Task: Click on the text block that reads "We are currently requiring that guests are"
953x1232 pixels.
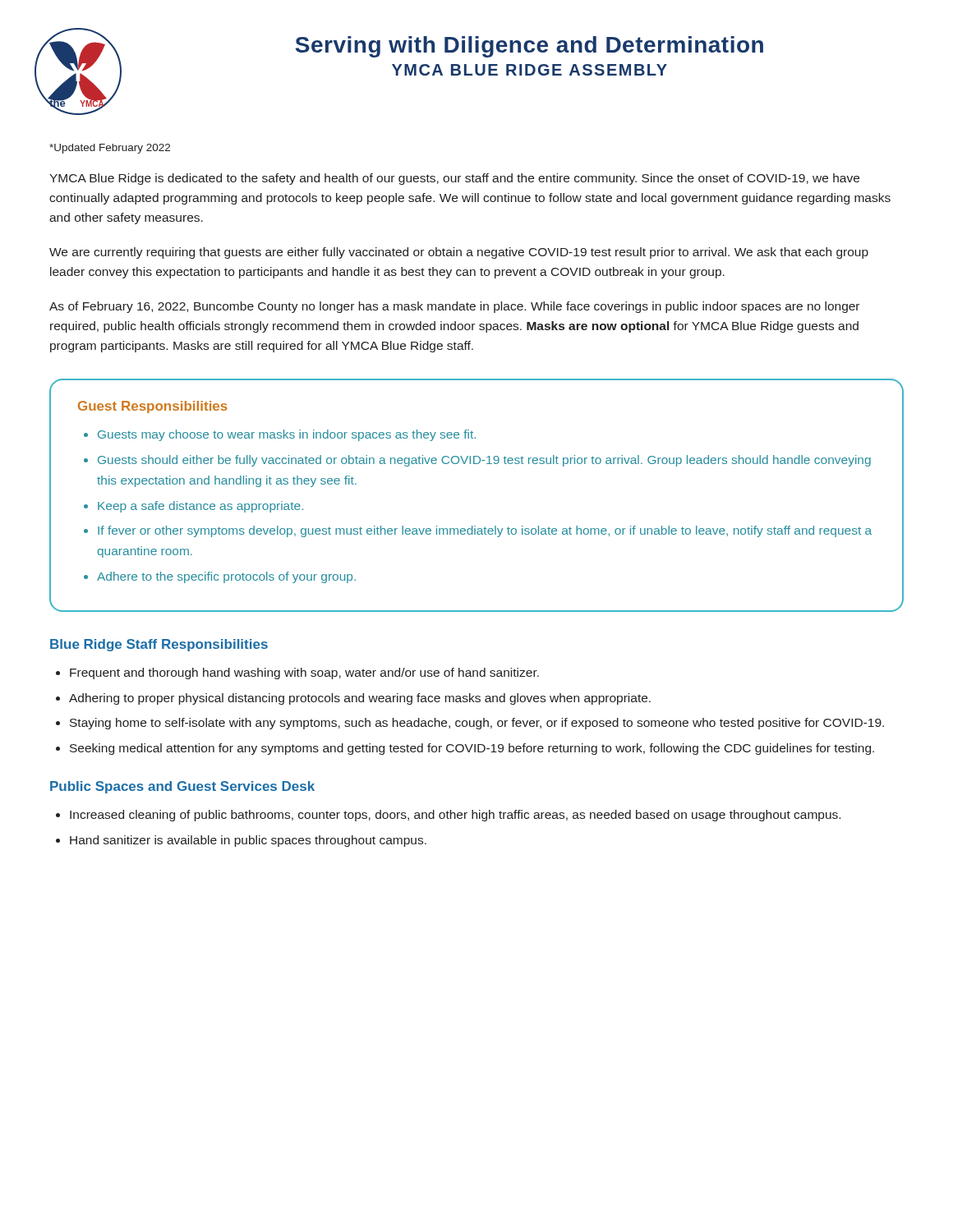Action: coord(459,262)
